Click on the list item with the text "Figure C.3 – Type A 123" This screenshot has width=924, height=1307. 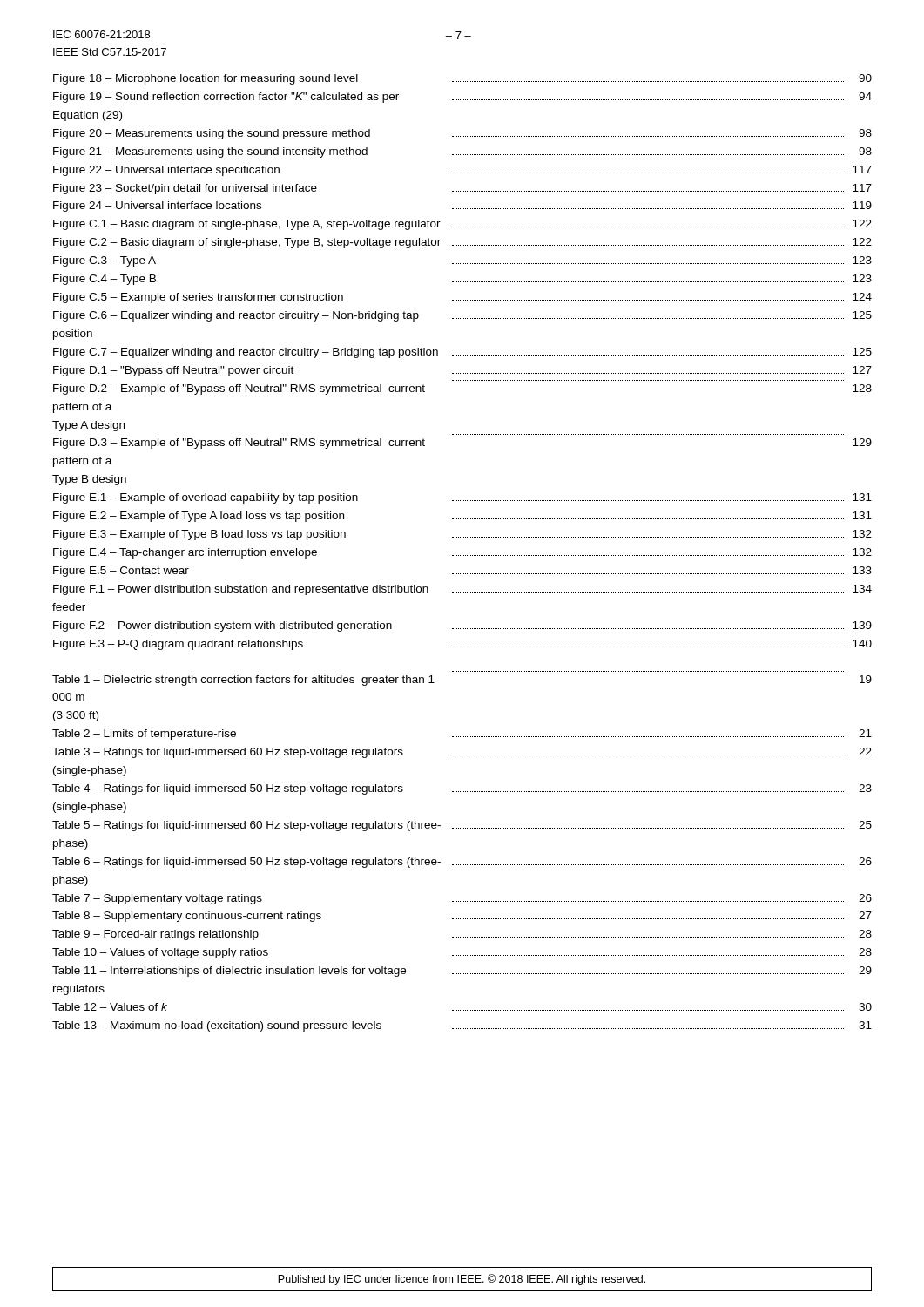click(462, 261)
